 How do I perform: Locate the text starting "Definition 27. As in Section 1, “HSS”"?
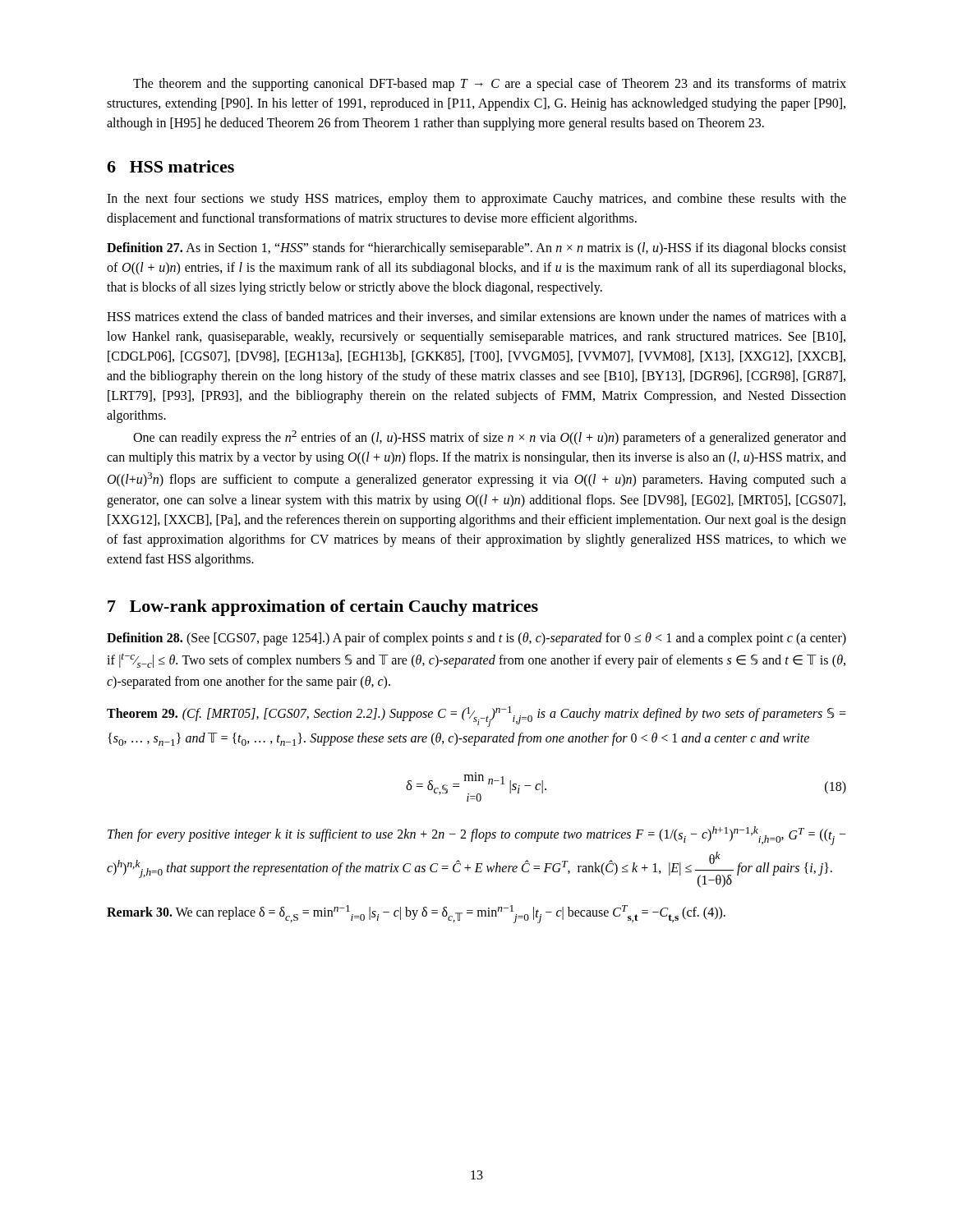[476, 268]
